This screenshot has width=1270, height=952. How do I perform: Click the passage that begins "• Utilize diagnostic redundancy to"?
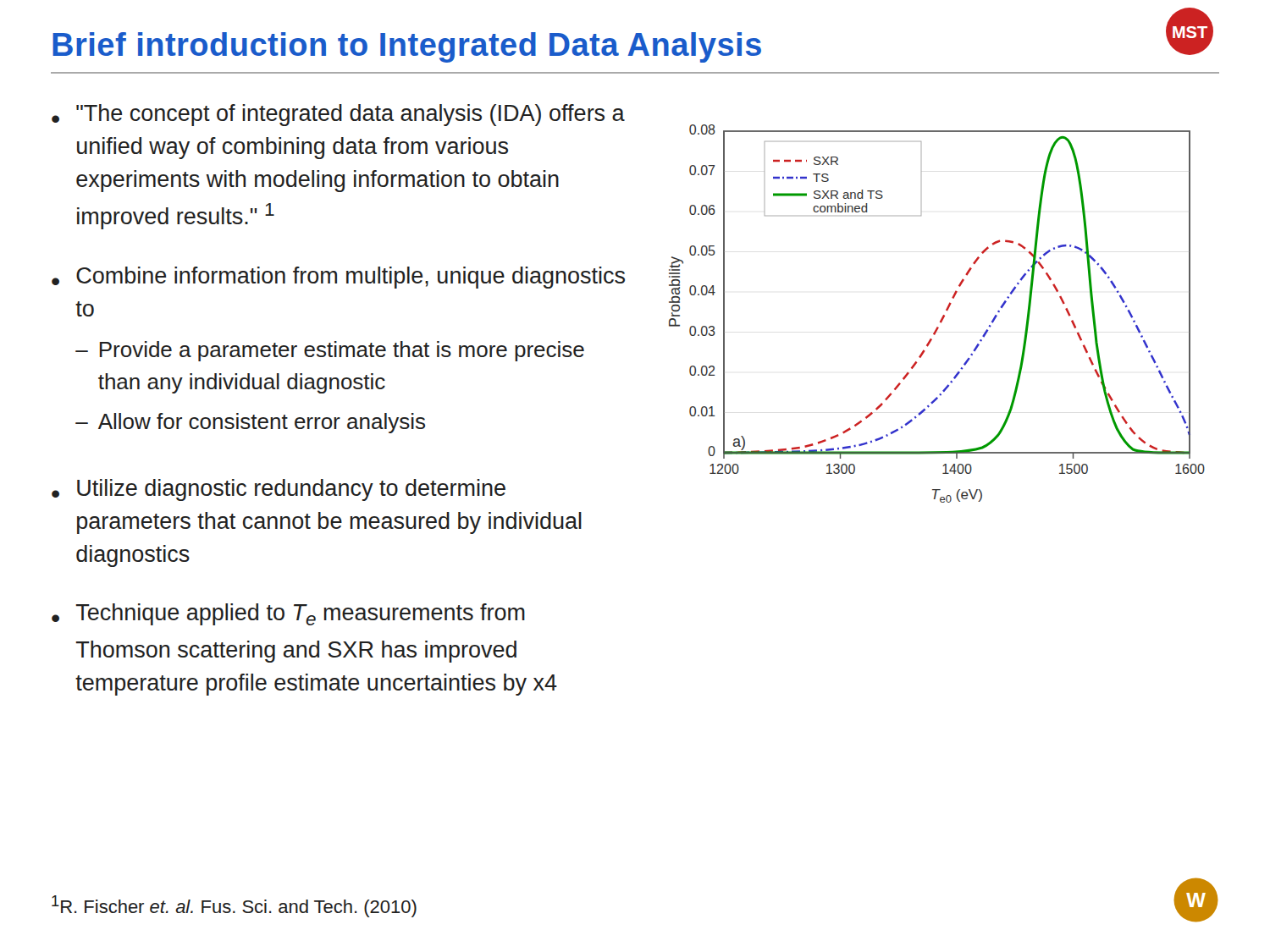pyautogui.click(x=339, y=522)
